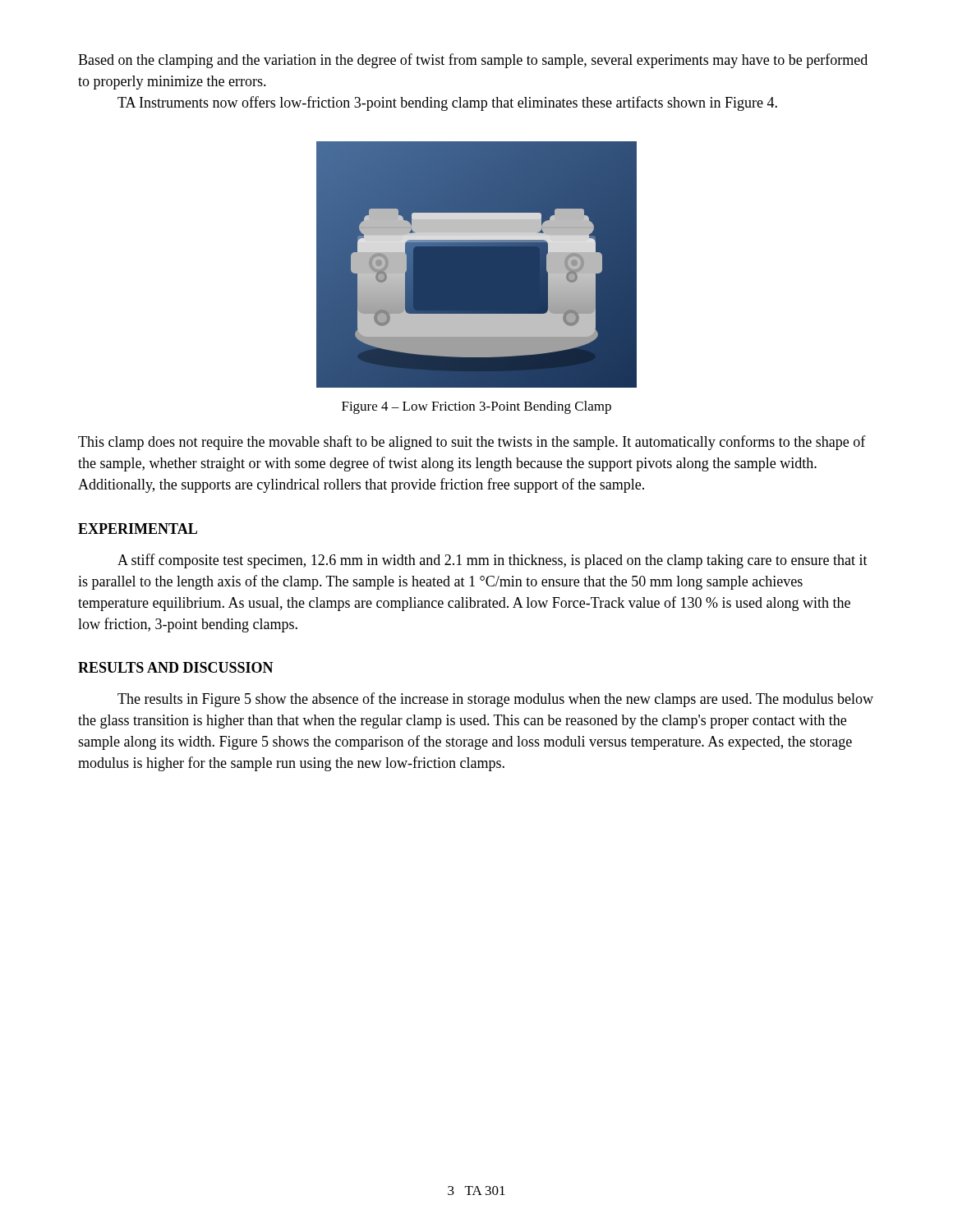Select the text block that says "This clamp does not"
This screenshot has width=953, height=1232.
coord(476,464)
